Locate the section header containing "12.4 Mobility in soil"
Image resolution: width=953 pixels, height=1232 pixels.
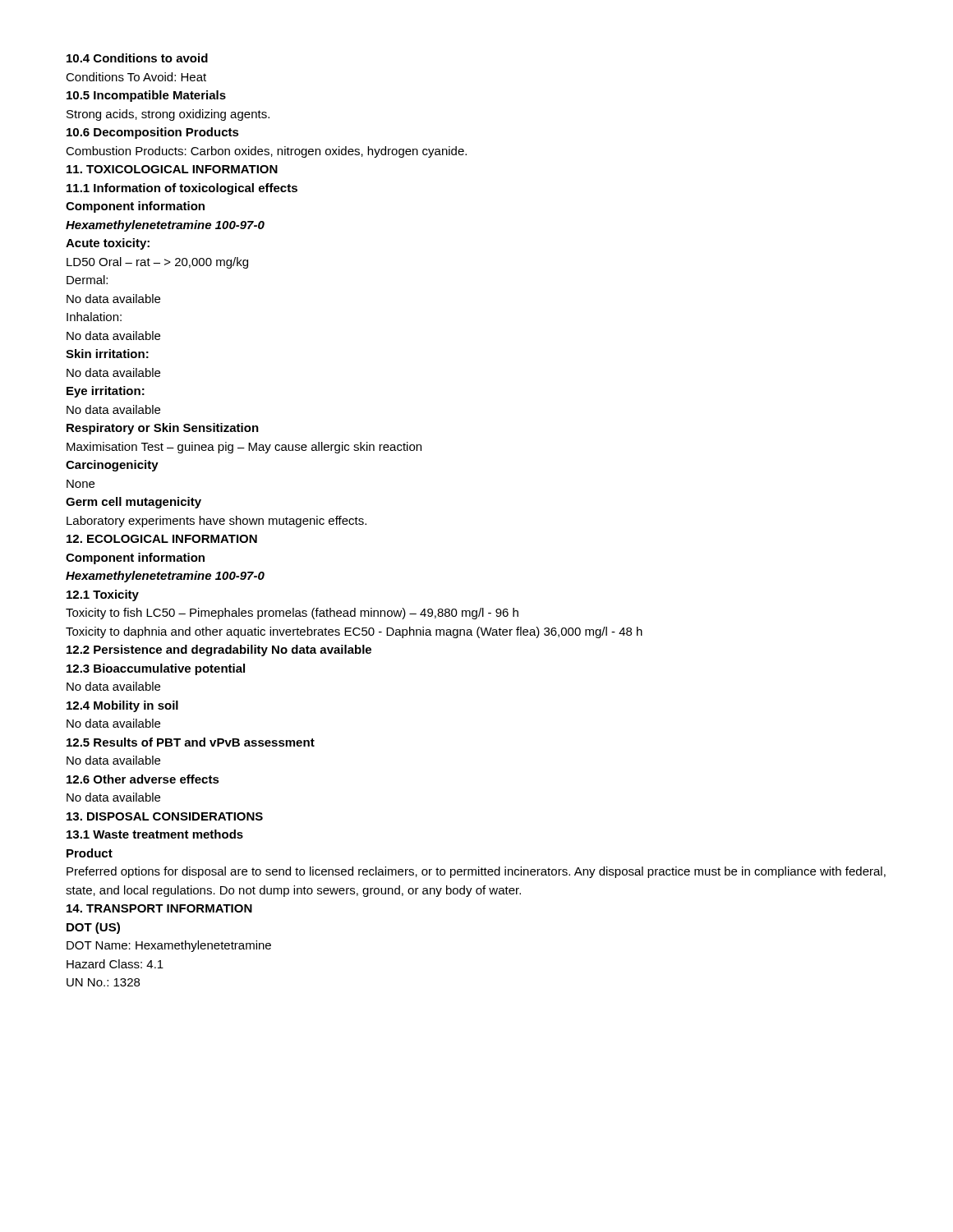(x=122, y=705)
